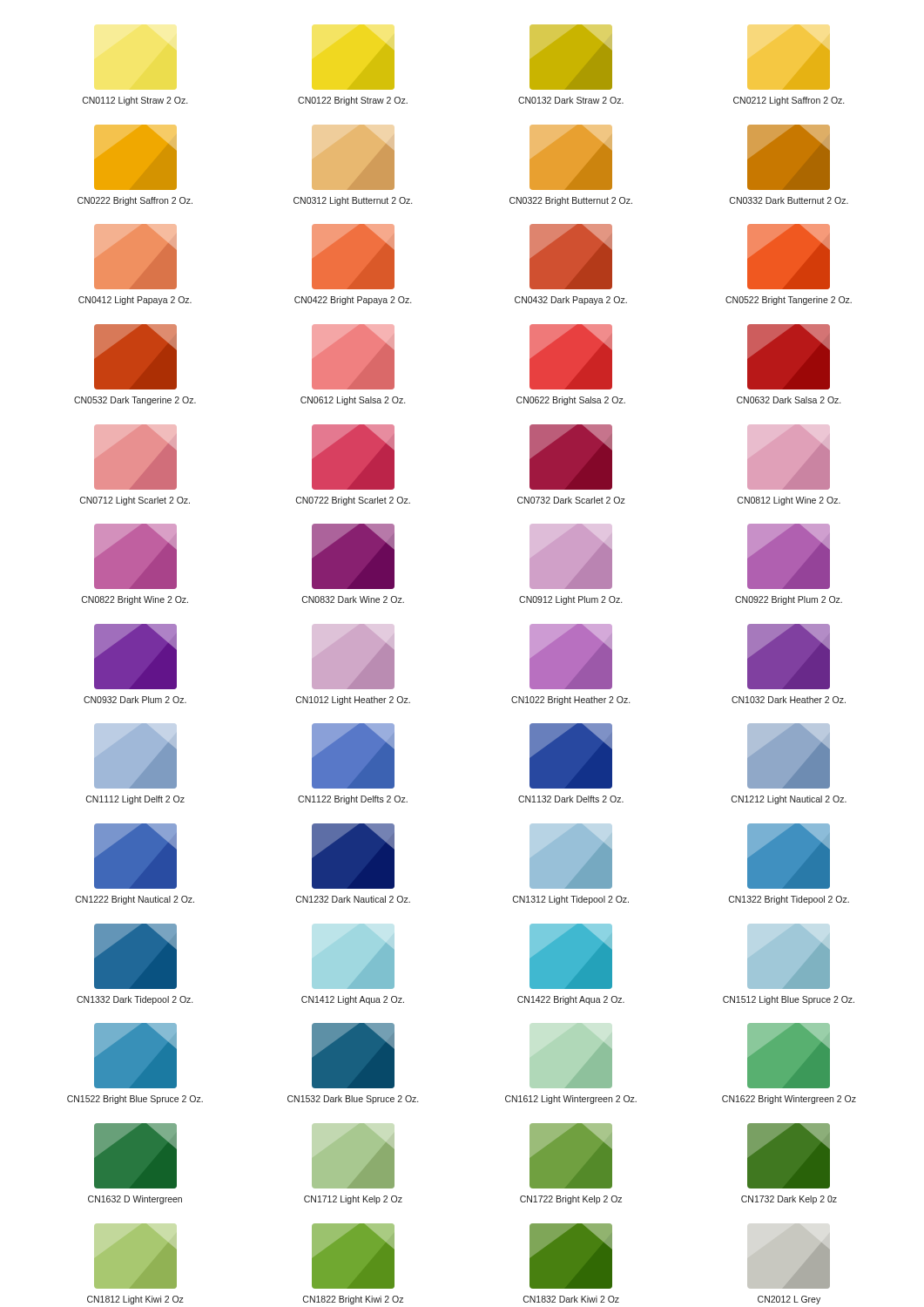Find the region starting "CN0212 Light Saffron 2 Oz."
This screenshot has height=1307, width=924.
[789, 66]
